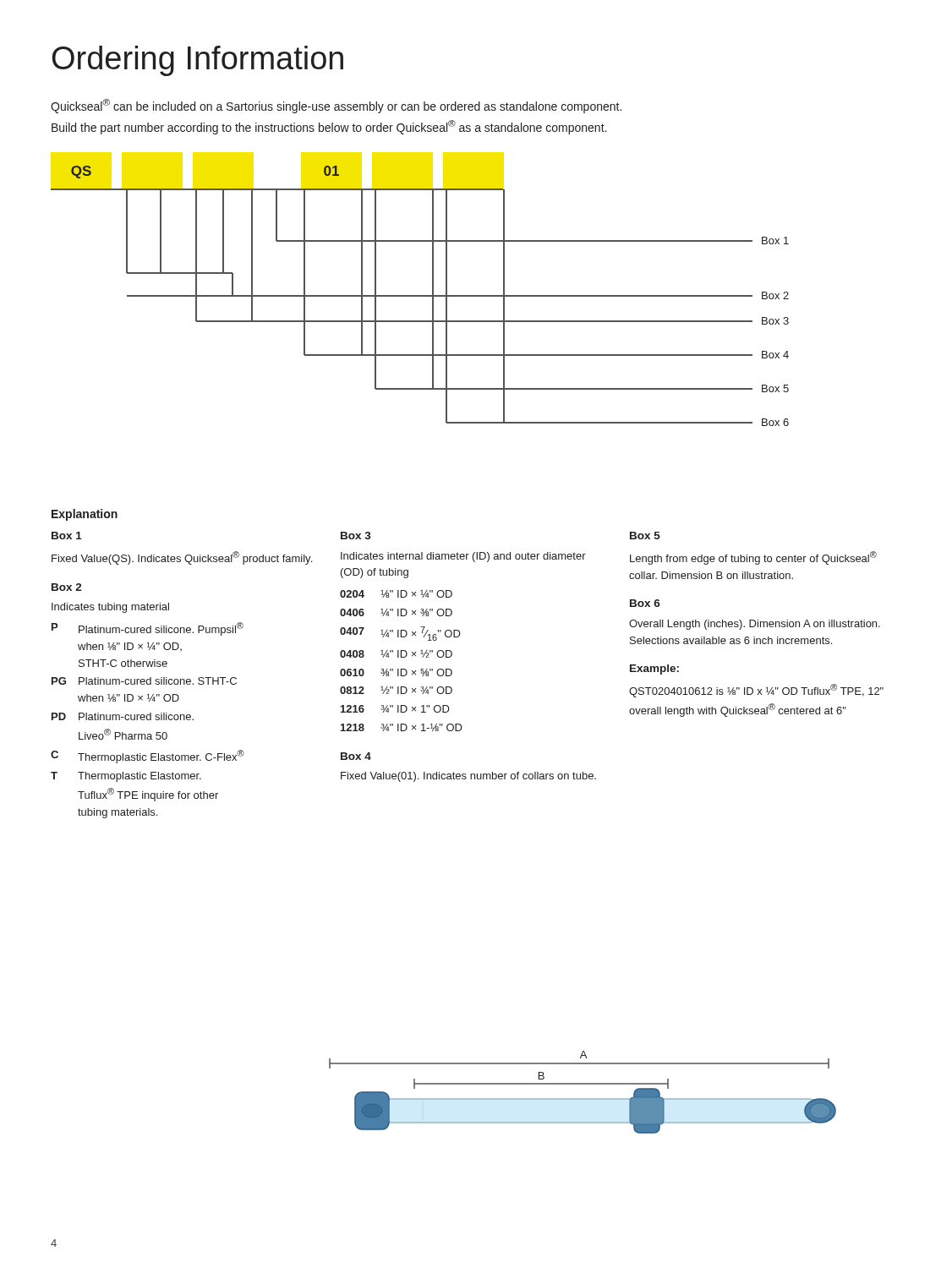The image size is (952, 1268).
Task: Select the element starting "Fixed Value(QS). Indicates"
Action: [182, 557]
